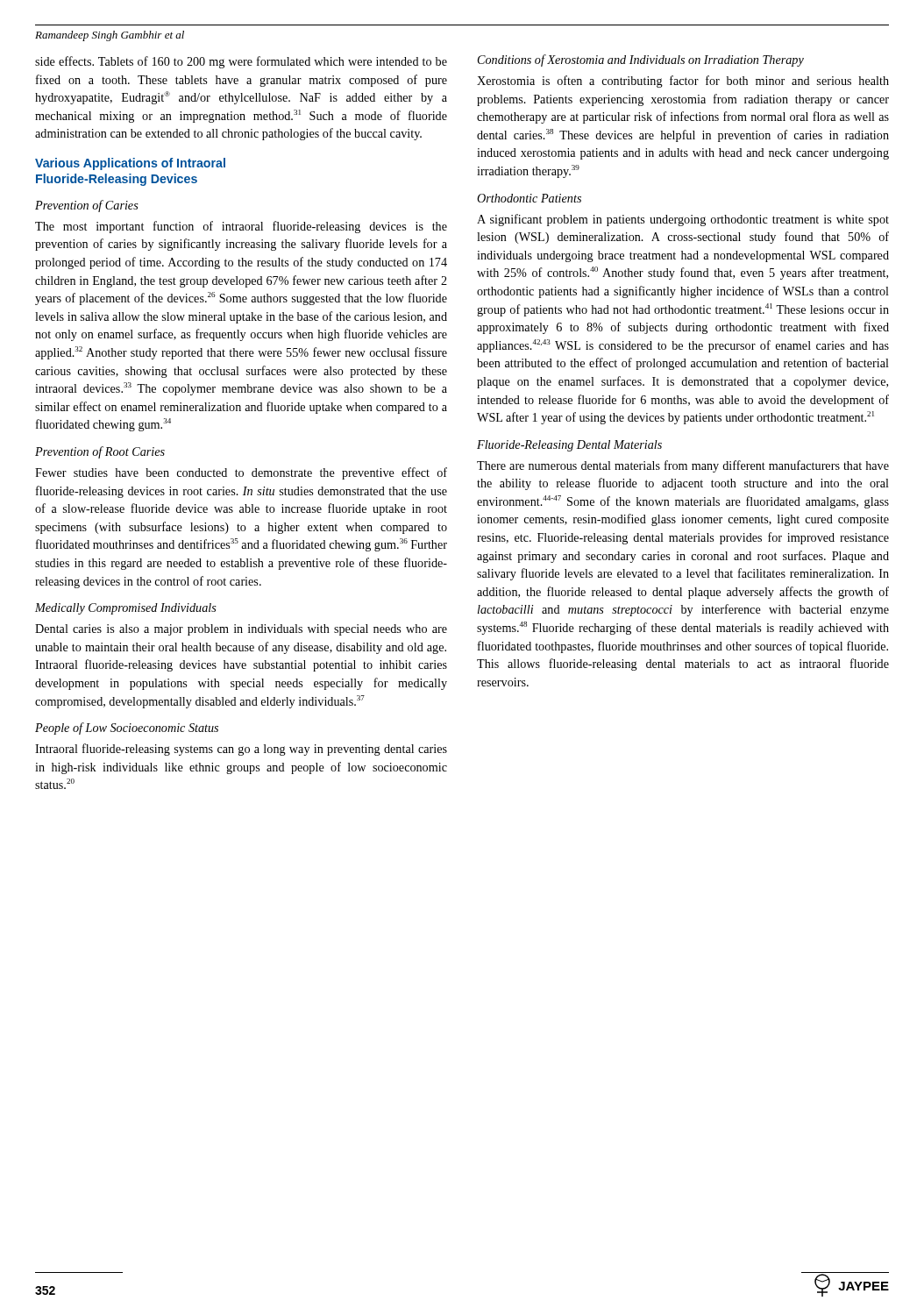Screen dimensions: 1315x924
Task: Locate the block starting "Prevention of Root Caries"
Action: (100, 452)
